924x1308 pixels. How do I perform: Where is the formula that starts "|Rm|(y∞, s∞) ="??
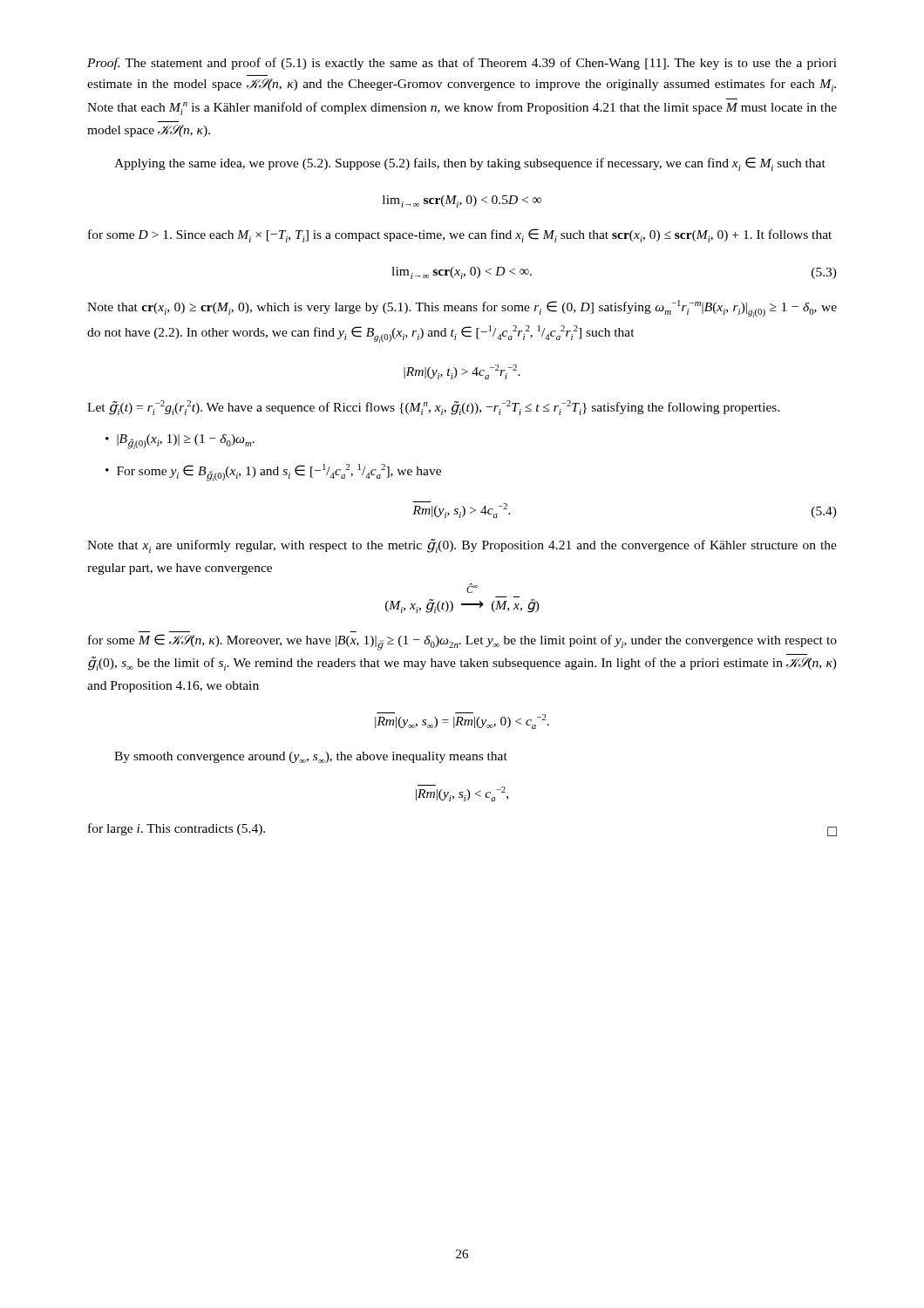click(x=462, y=721)
